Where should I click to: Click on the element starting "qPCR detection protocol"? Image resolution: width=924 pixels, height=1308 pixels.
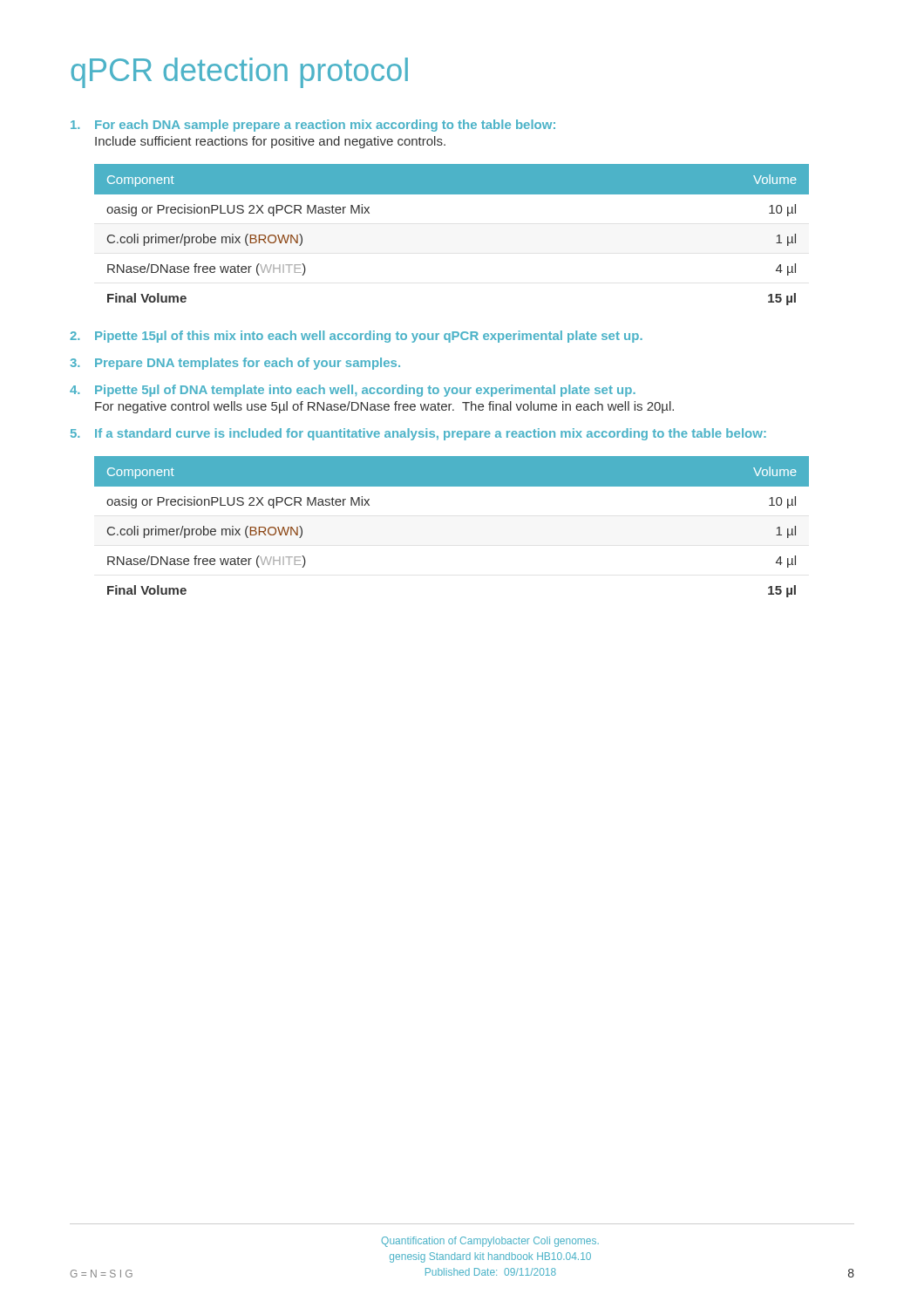[239, 73]
